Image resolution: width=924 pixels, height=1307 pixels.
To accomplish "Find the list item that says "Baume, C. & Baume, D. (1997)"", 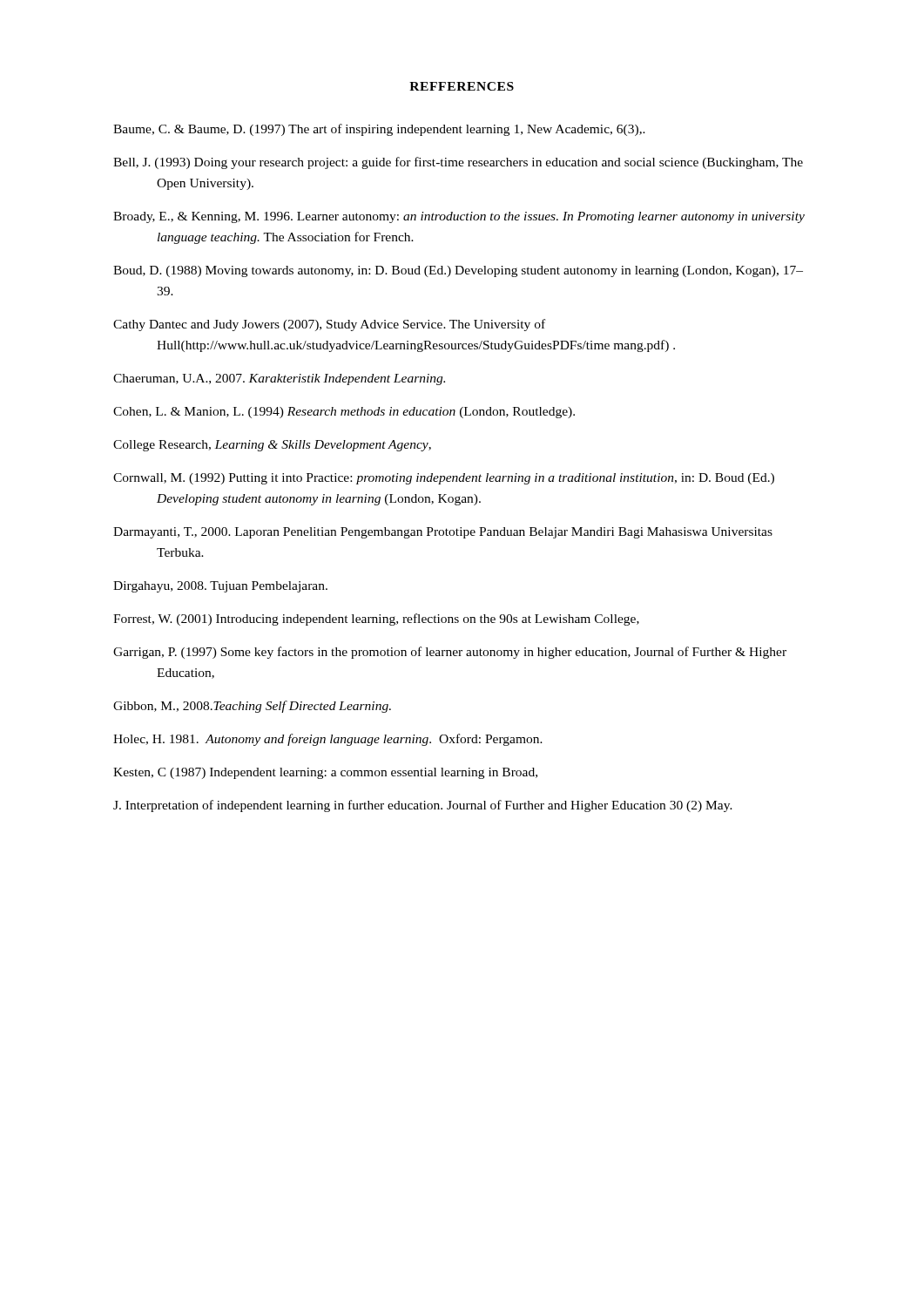I will 379,129.
